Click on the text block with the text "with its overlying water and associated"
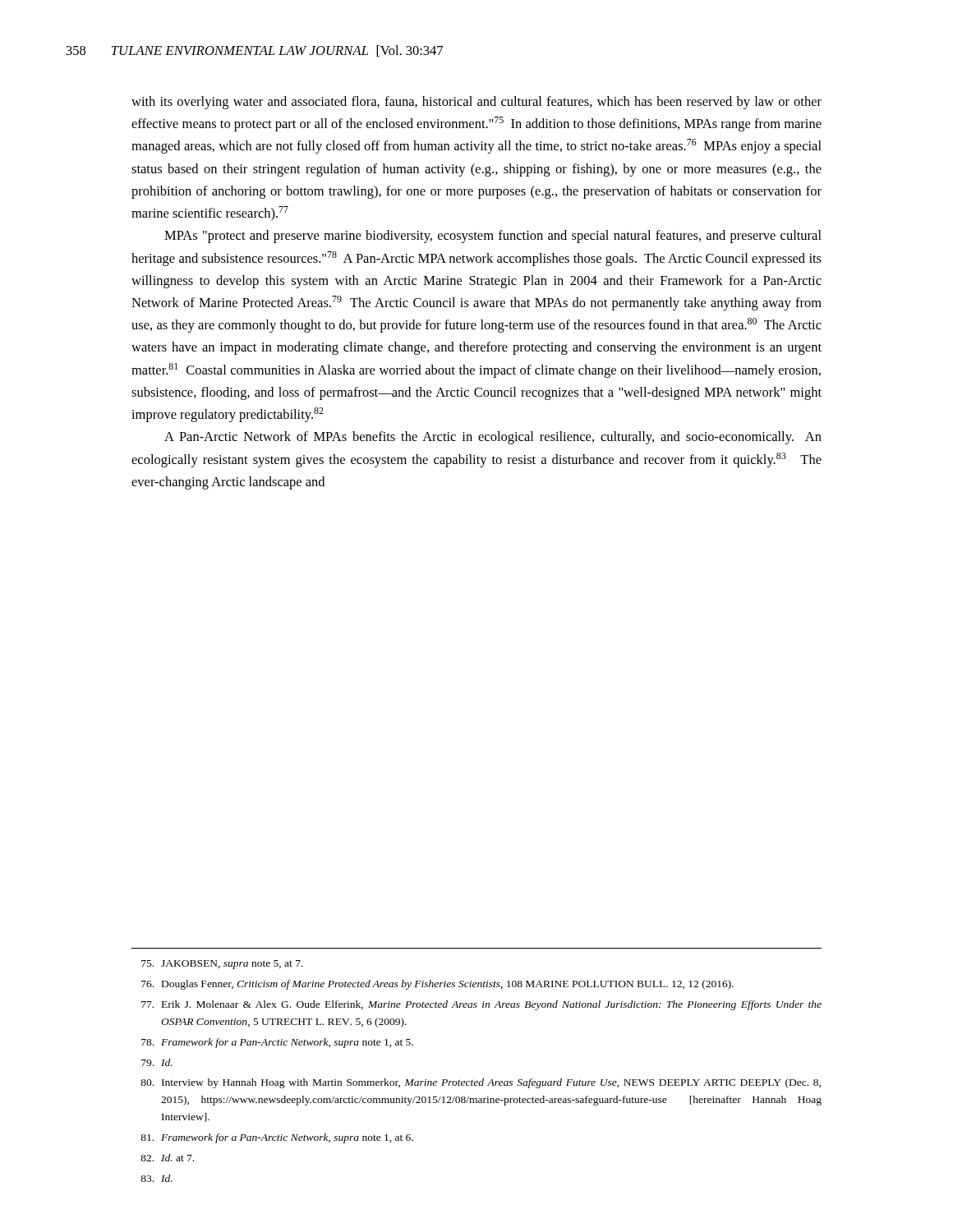Screen dimensions: 1232x953 click(476, 157)
